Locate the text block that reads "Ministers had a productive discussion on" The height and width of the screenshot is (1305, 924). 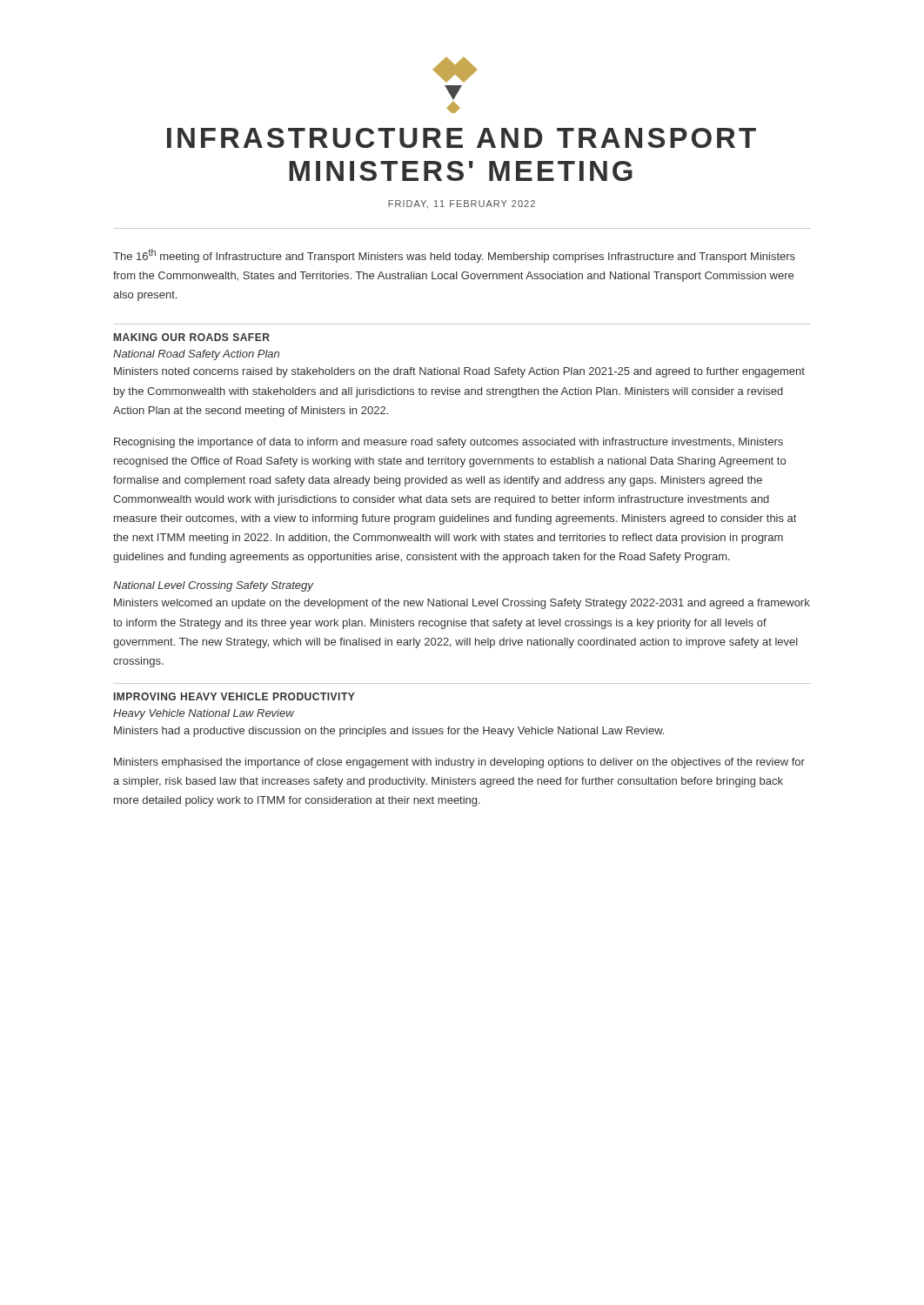[x=389, y=730]
